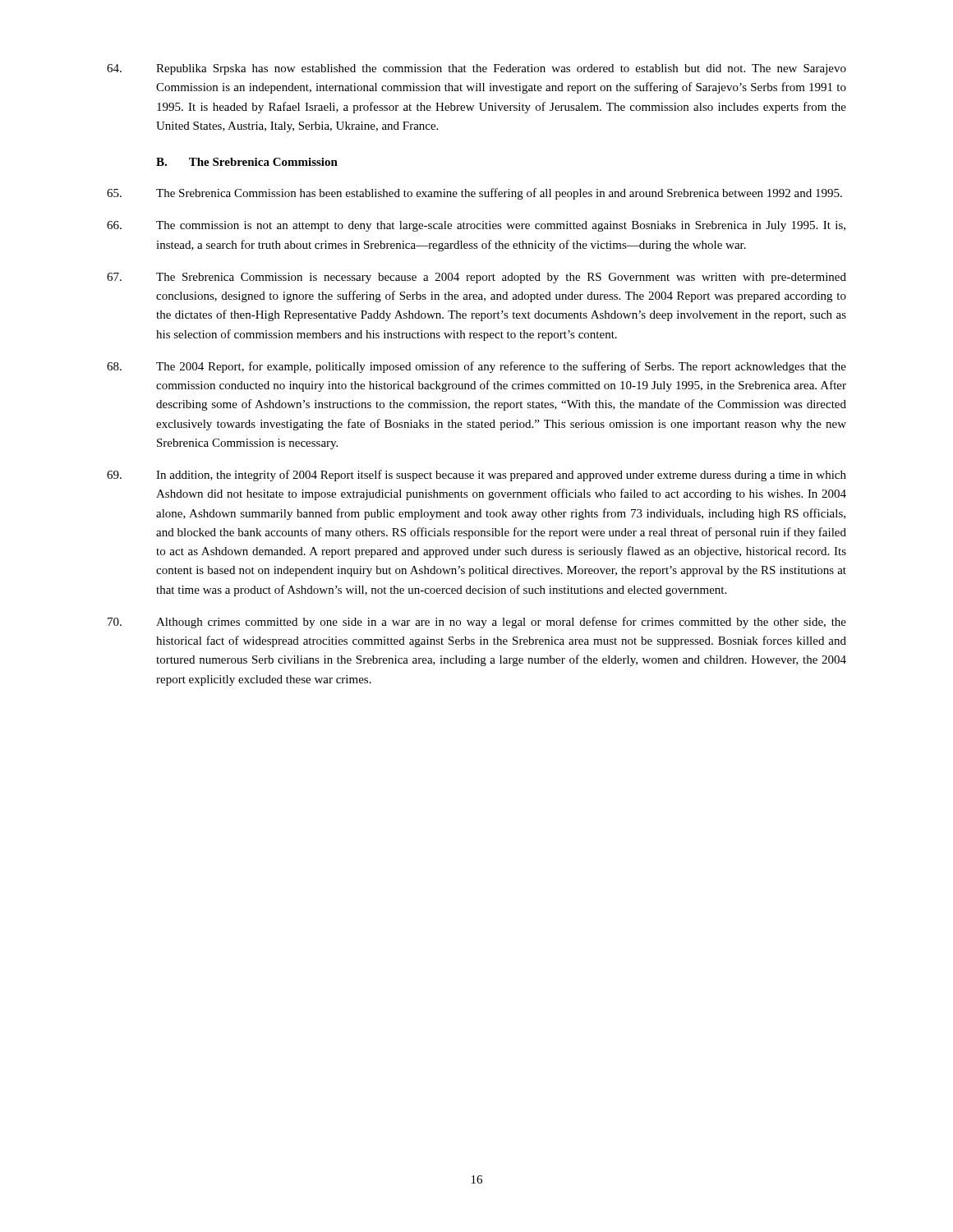953x1232 pixels.
Task: Locate the text block starting "The commission is not"
Action: click(476, 235)
